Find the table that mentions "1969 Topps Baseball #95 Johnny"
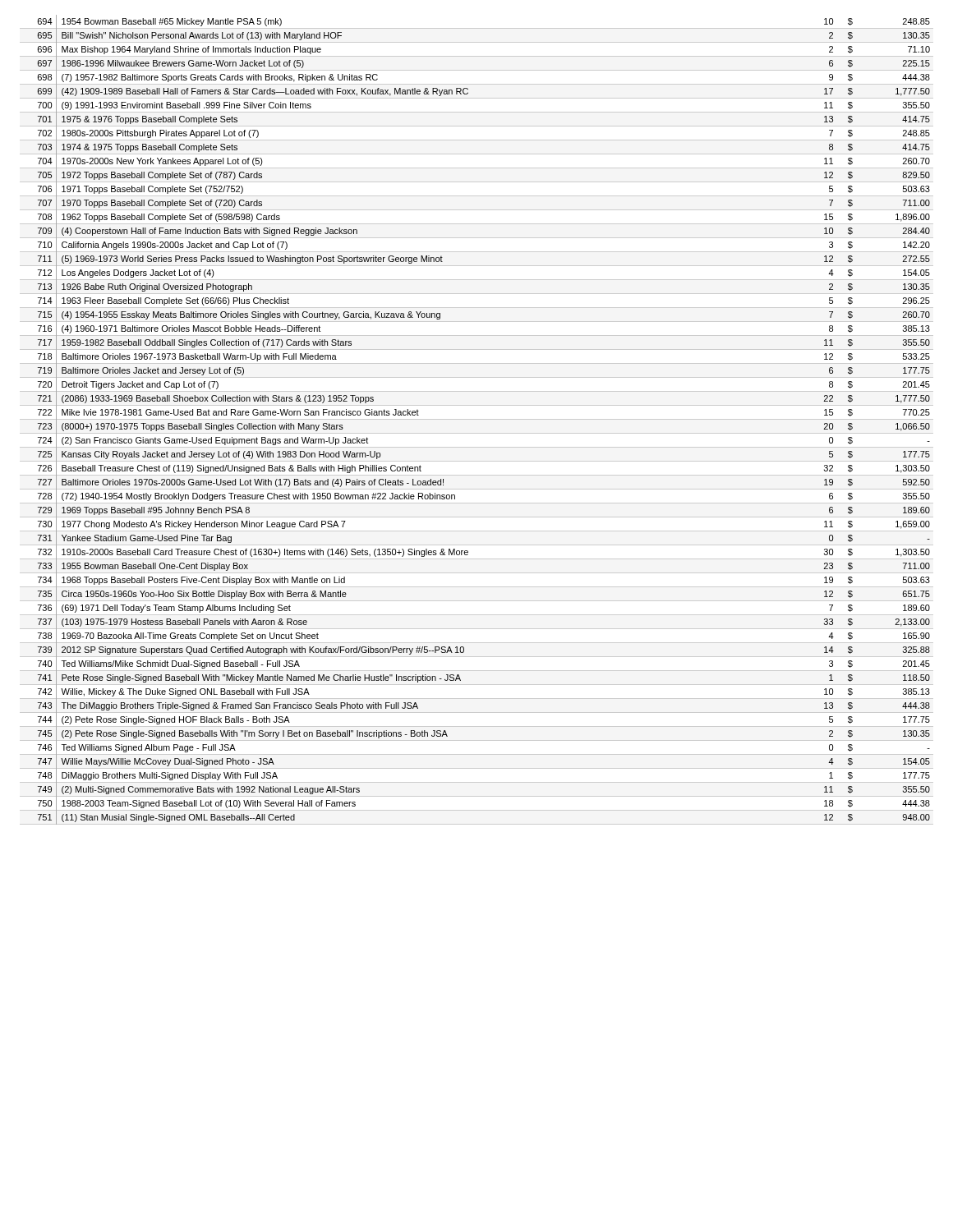The width and height of the screenshot is (953, 1232). point(476,420)
